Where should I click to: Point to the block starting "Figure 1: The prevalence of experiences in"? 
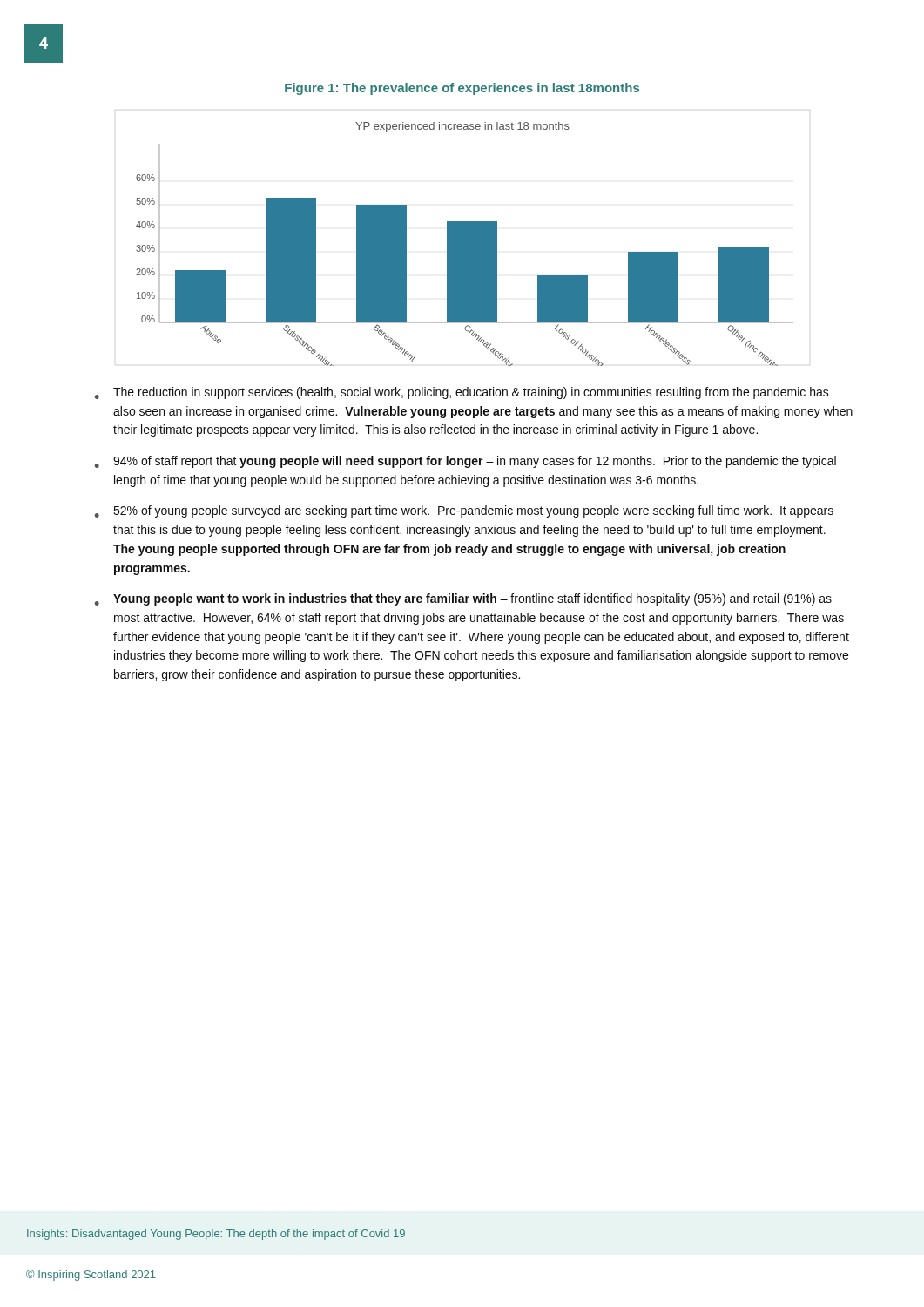462,88
